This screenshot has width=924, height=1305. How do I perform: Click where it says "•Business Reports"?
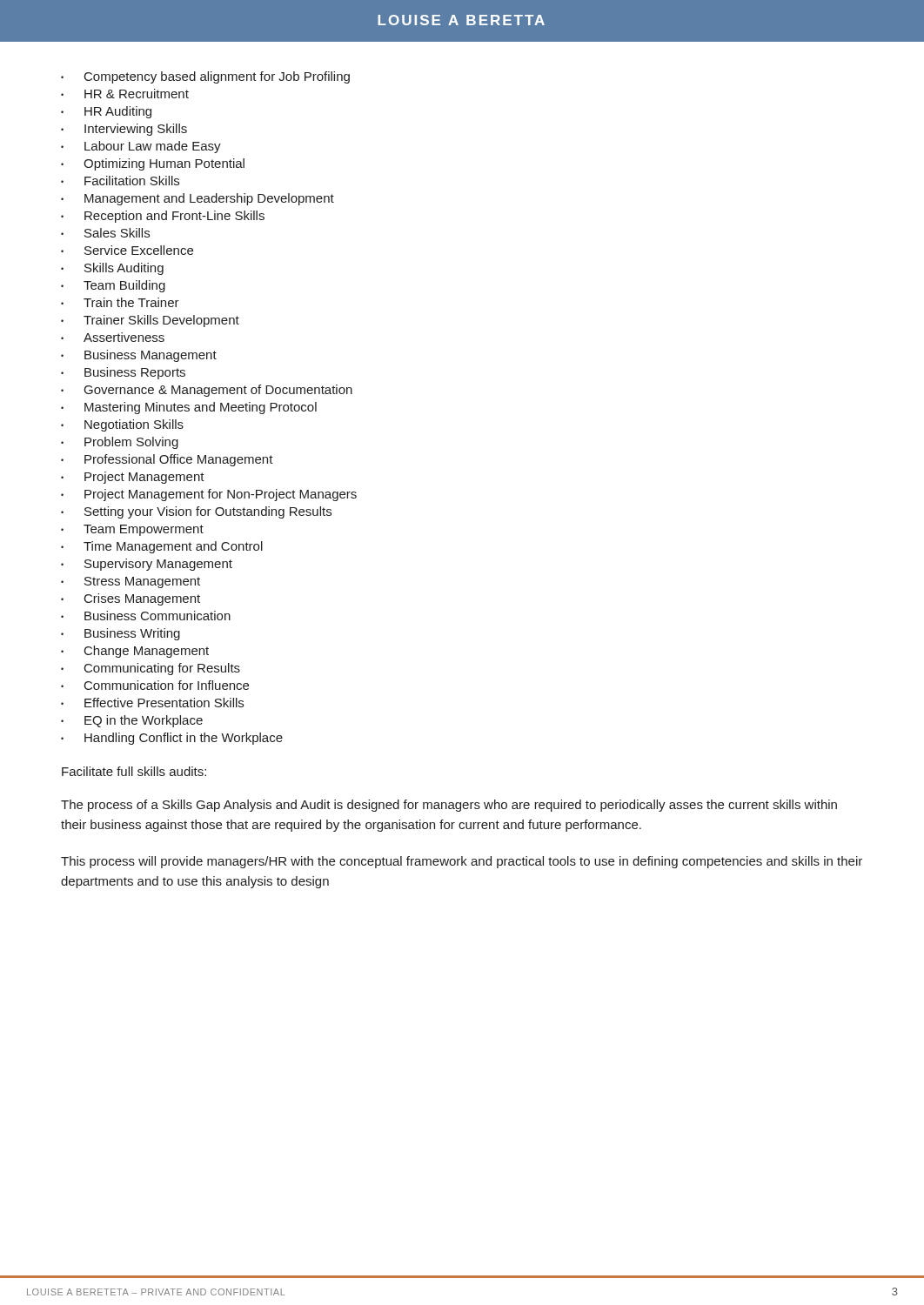[x=123, y=372]
